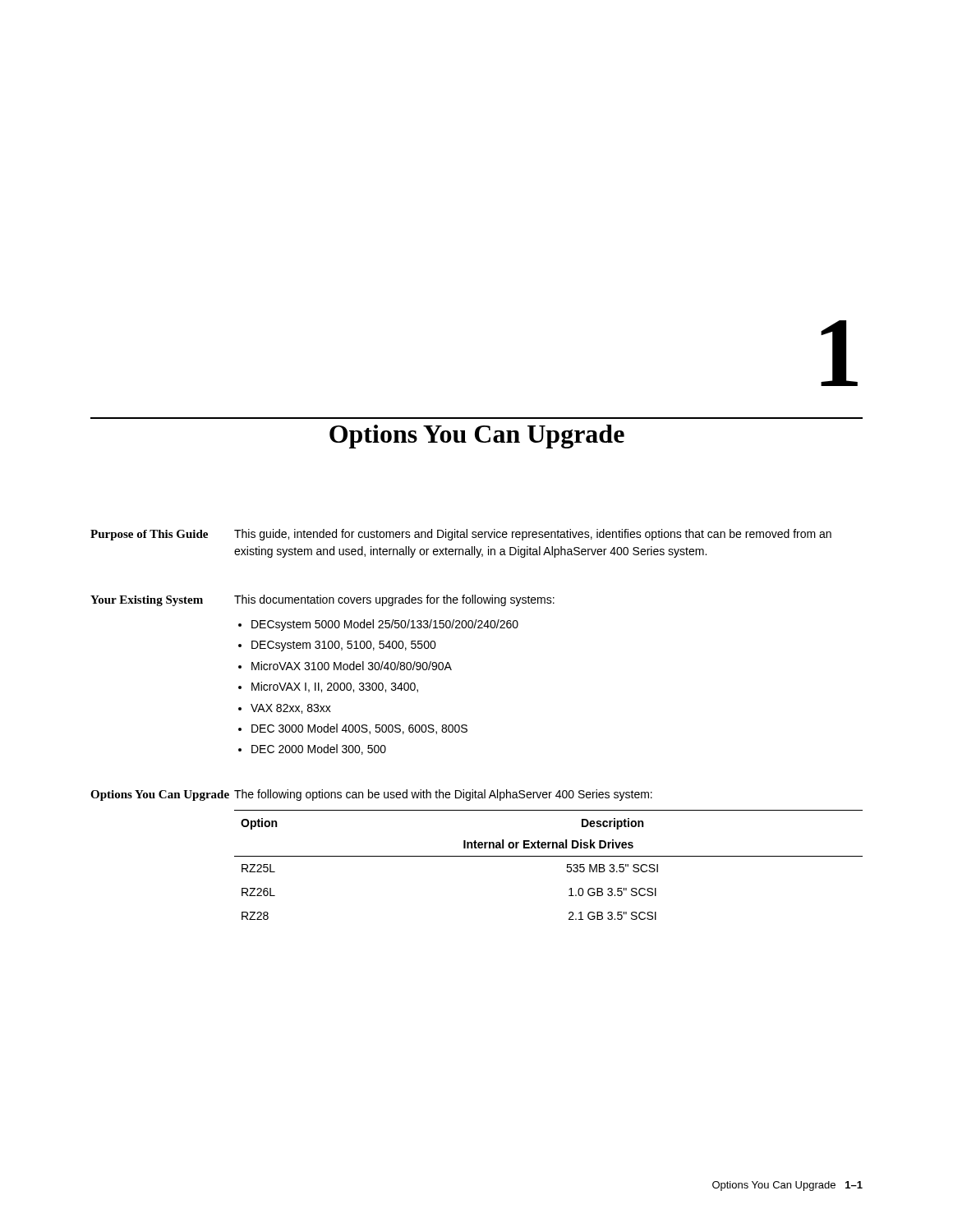This screenshot has width=953, height=1232.
Task: Point to the element starting "MicroVAX 3100 Model 30/40/80/90/90A"
Action: point(351,666)
